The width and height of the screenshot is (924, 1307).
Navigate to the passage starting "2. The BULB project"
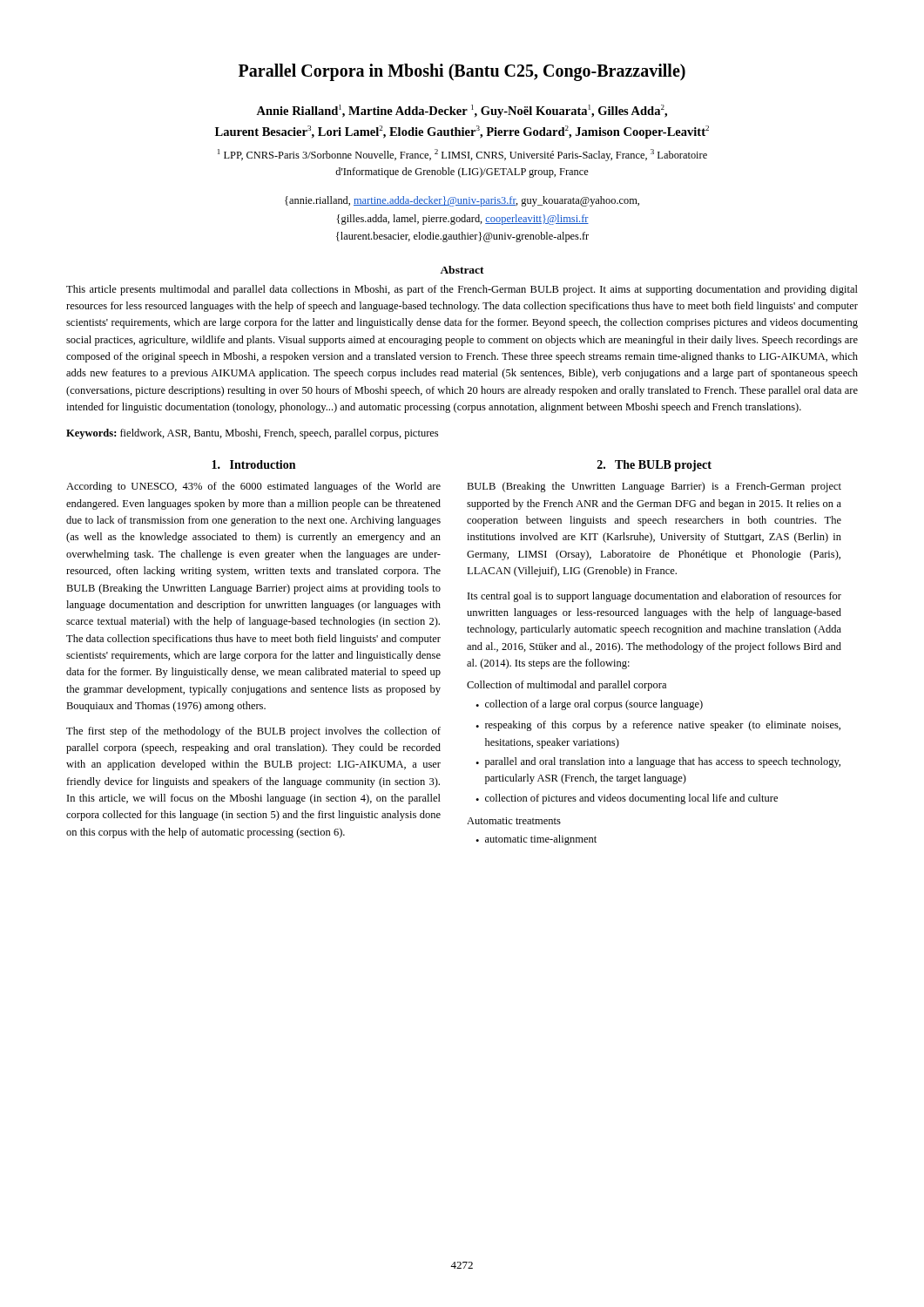tap(654, 465)
